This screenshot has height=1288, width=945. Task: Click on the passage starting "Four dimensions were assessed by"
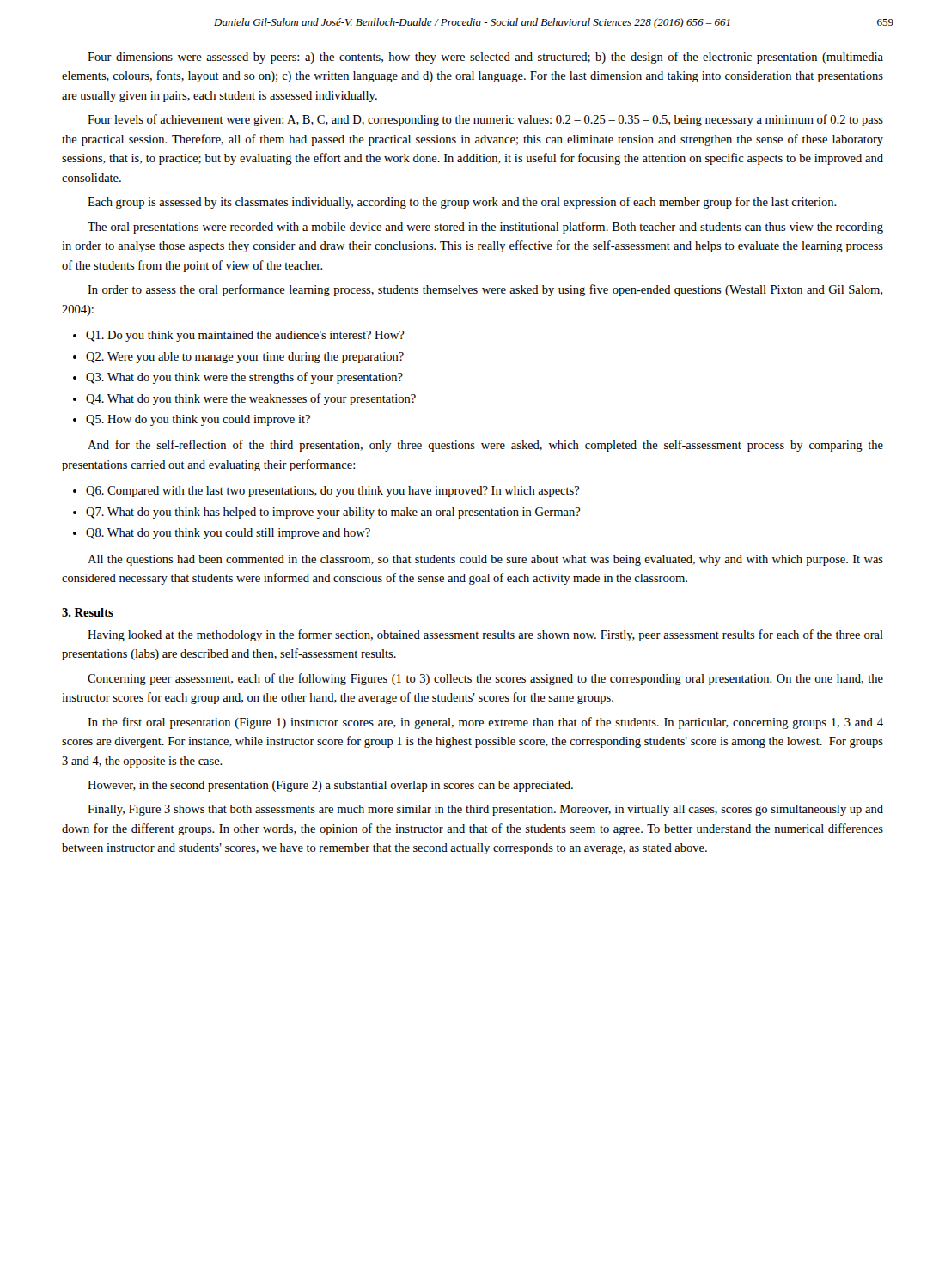pos(472,76)
